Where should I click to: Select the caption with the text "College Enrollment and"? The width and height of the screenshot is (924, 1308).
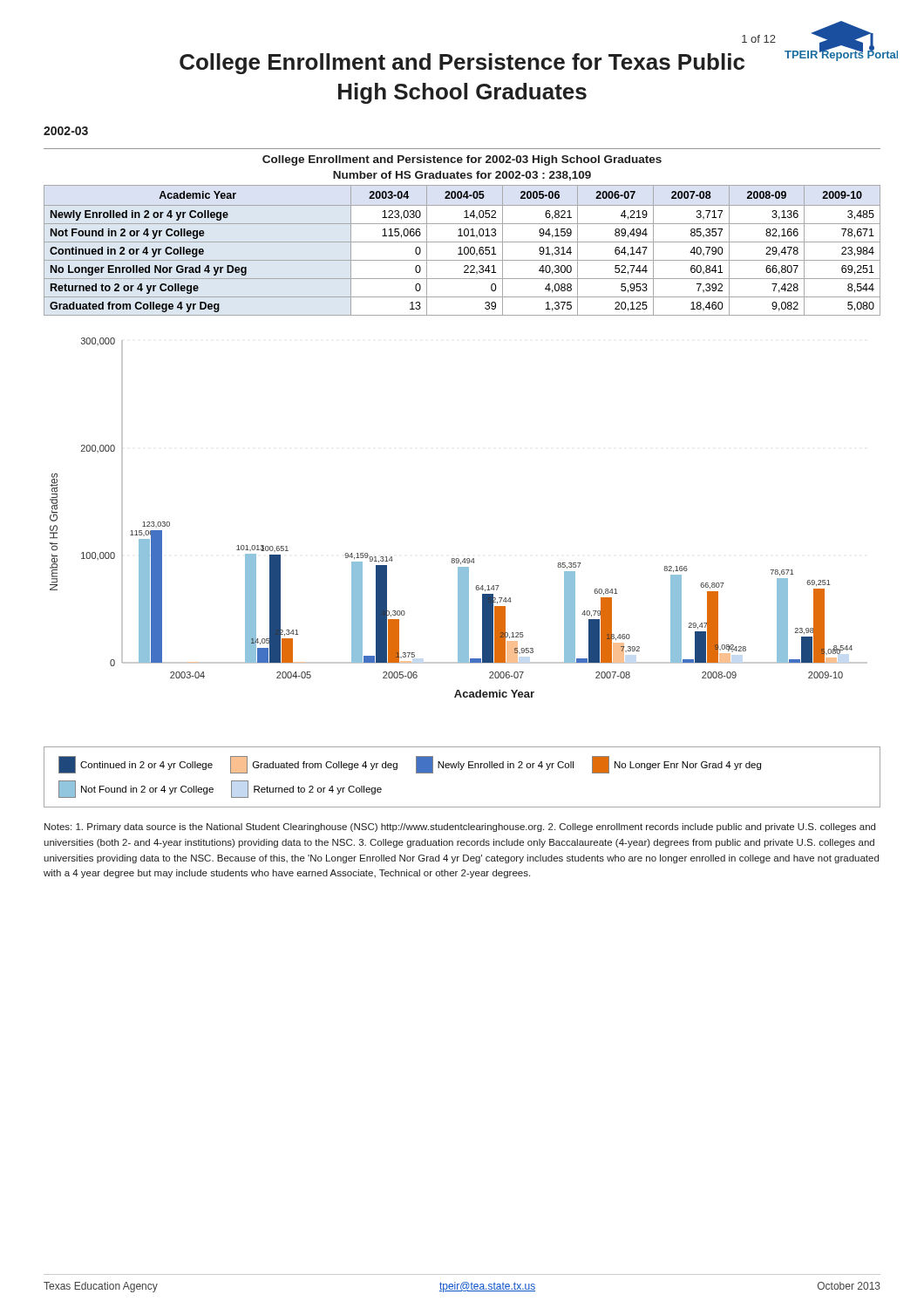462,167
